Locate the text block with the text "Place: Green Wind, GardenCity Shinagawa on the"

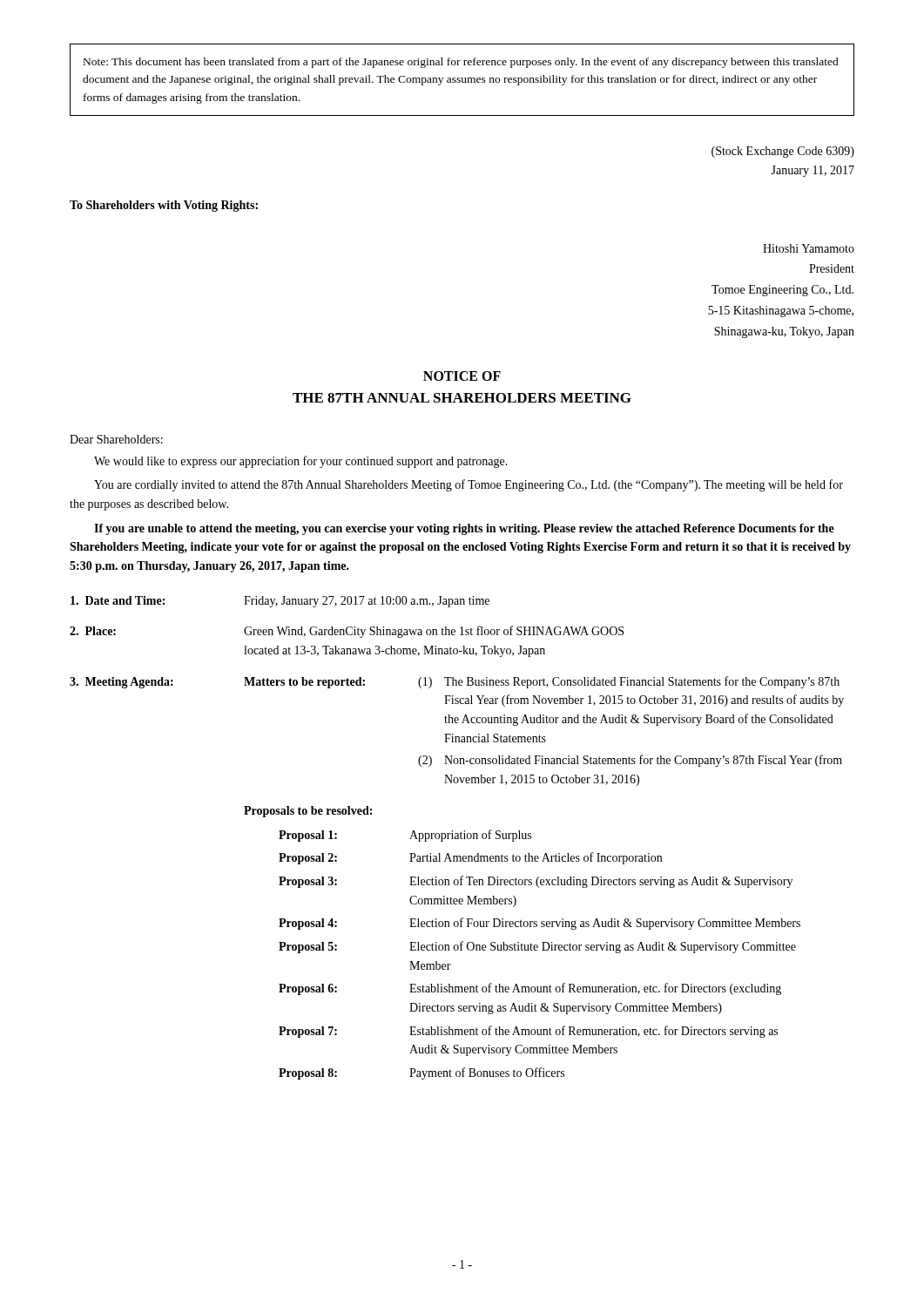click(x=462, y=641)
